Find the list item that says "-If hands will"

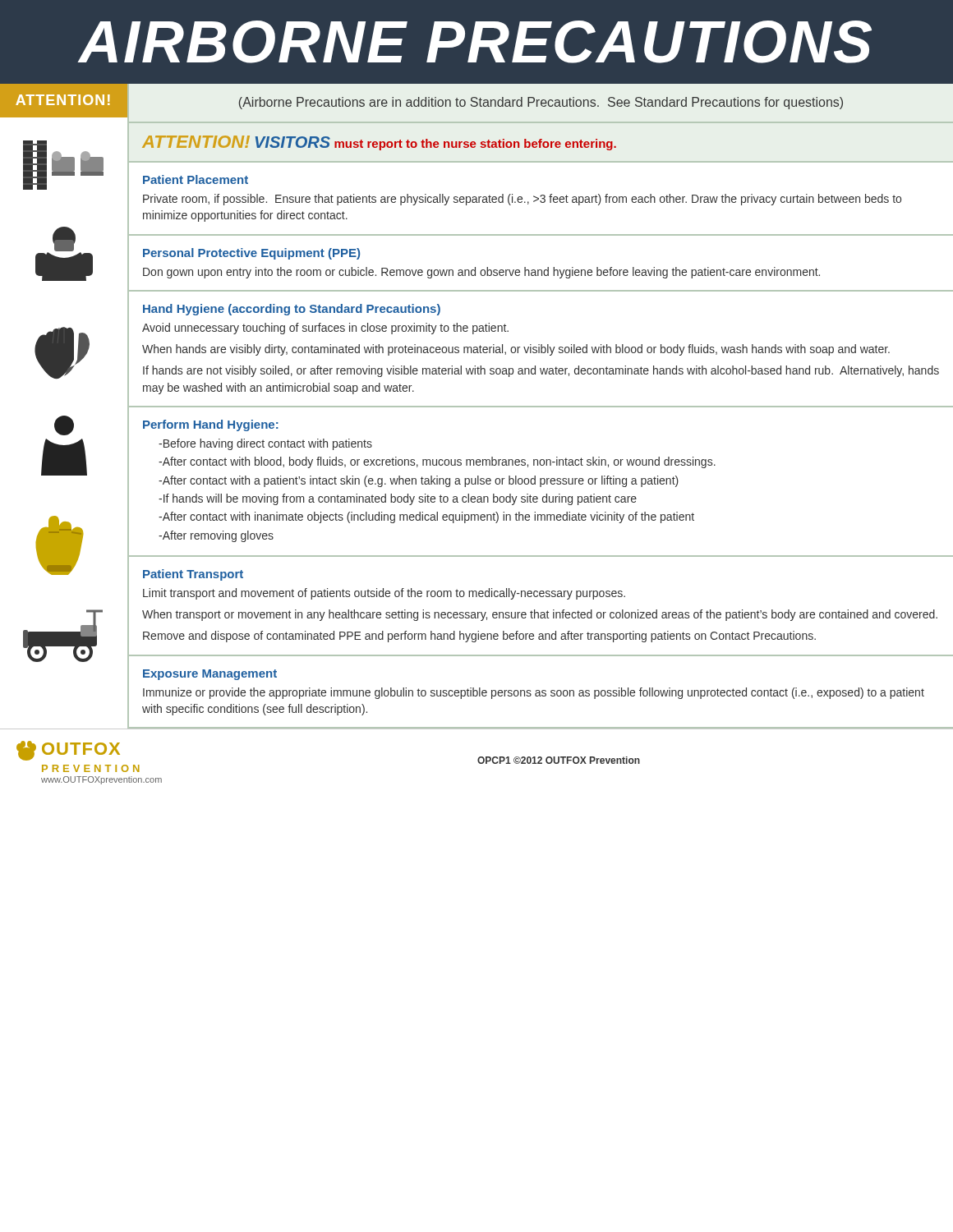(398, 499)
